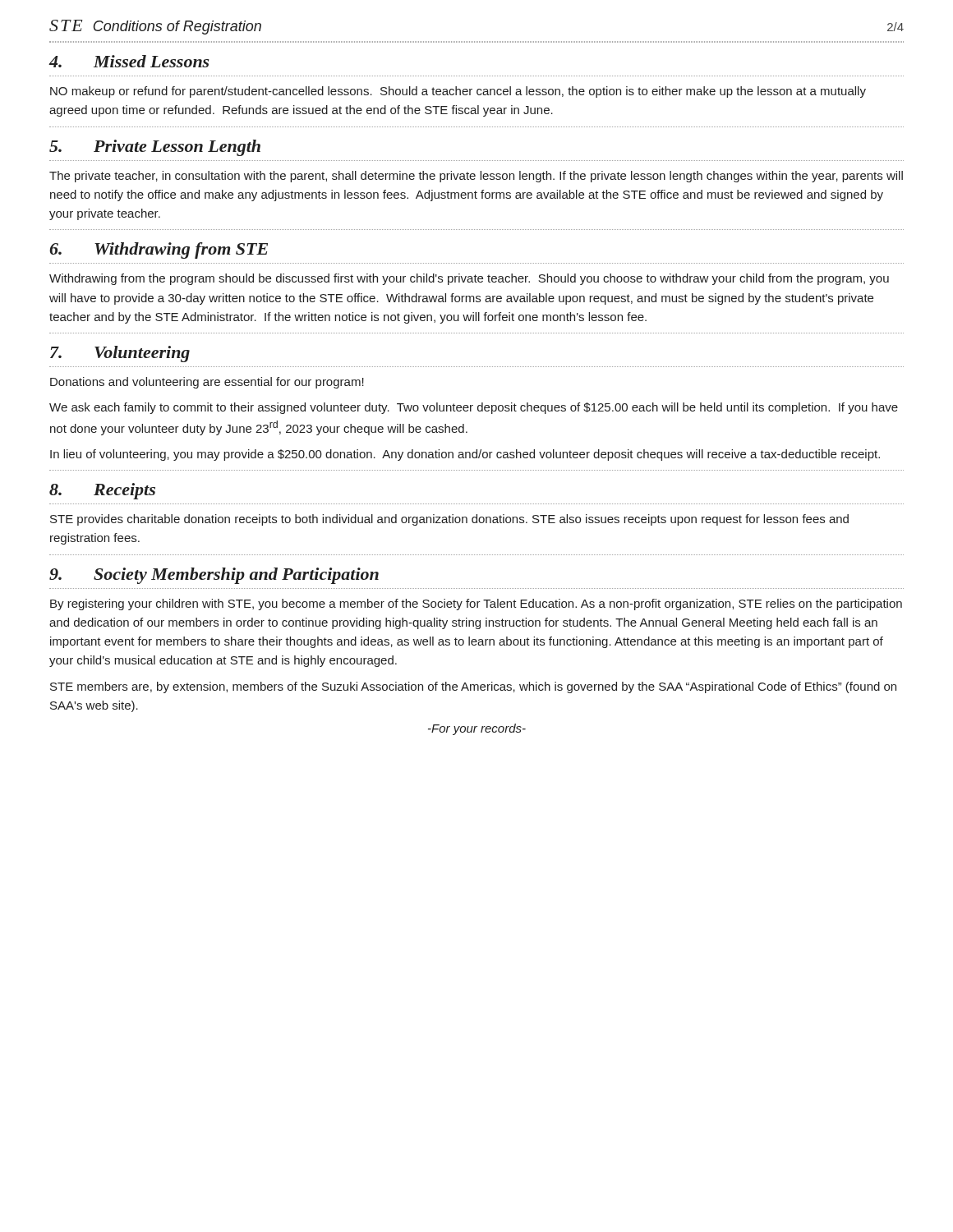
Task: Locate the block of text that opens with "STE provides charitable donation receipts to both"
Action: point(449,528)
